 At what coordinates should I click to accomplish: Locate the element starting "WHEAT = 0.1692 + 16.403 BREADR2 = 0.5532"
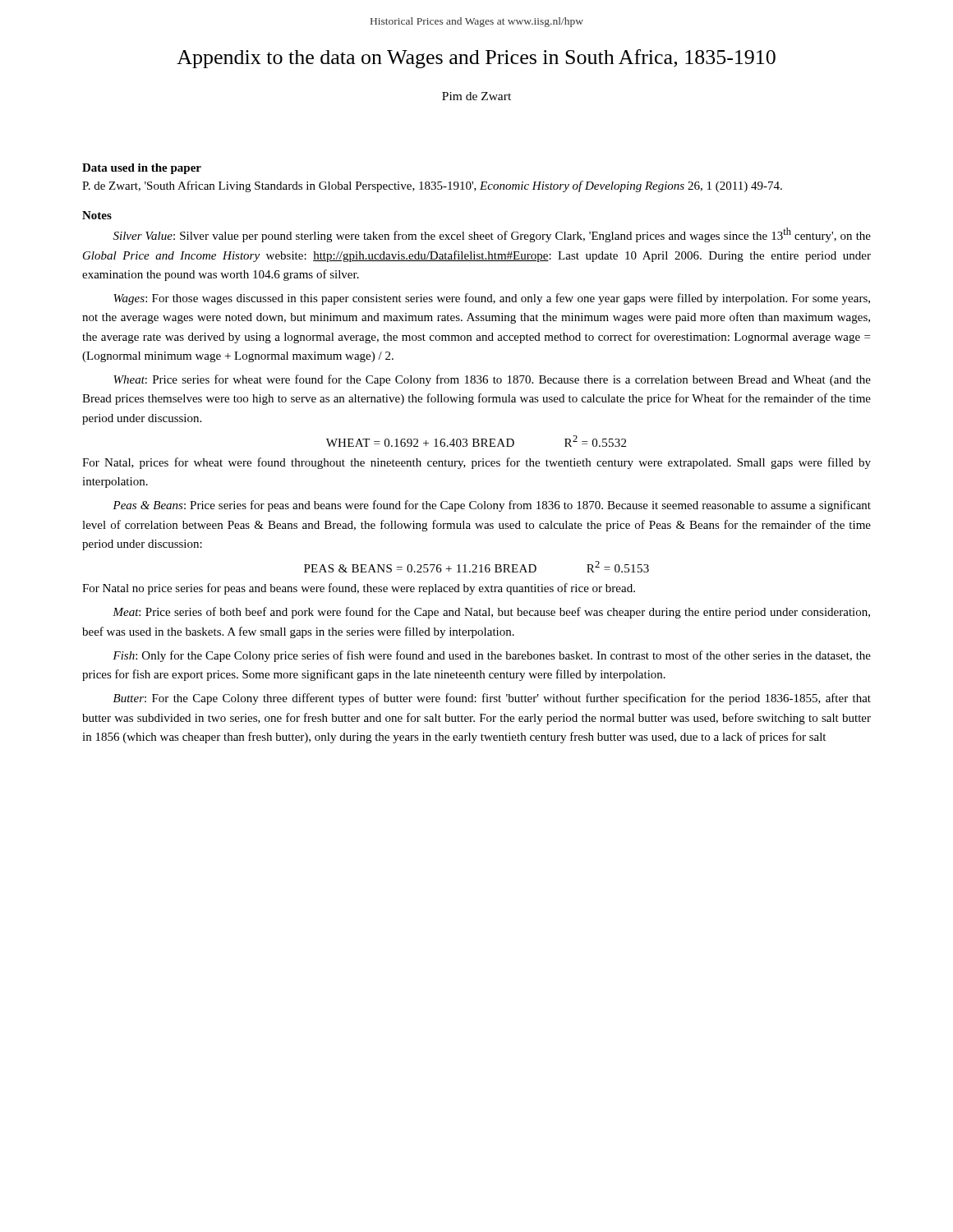476,441
